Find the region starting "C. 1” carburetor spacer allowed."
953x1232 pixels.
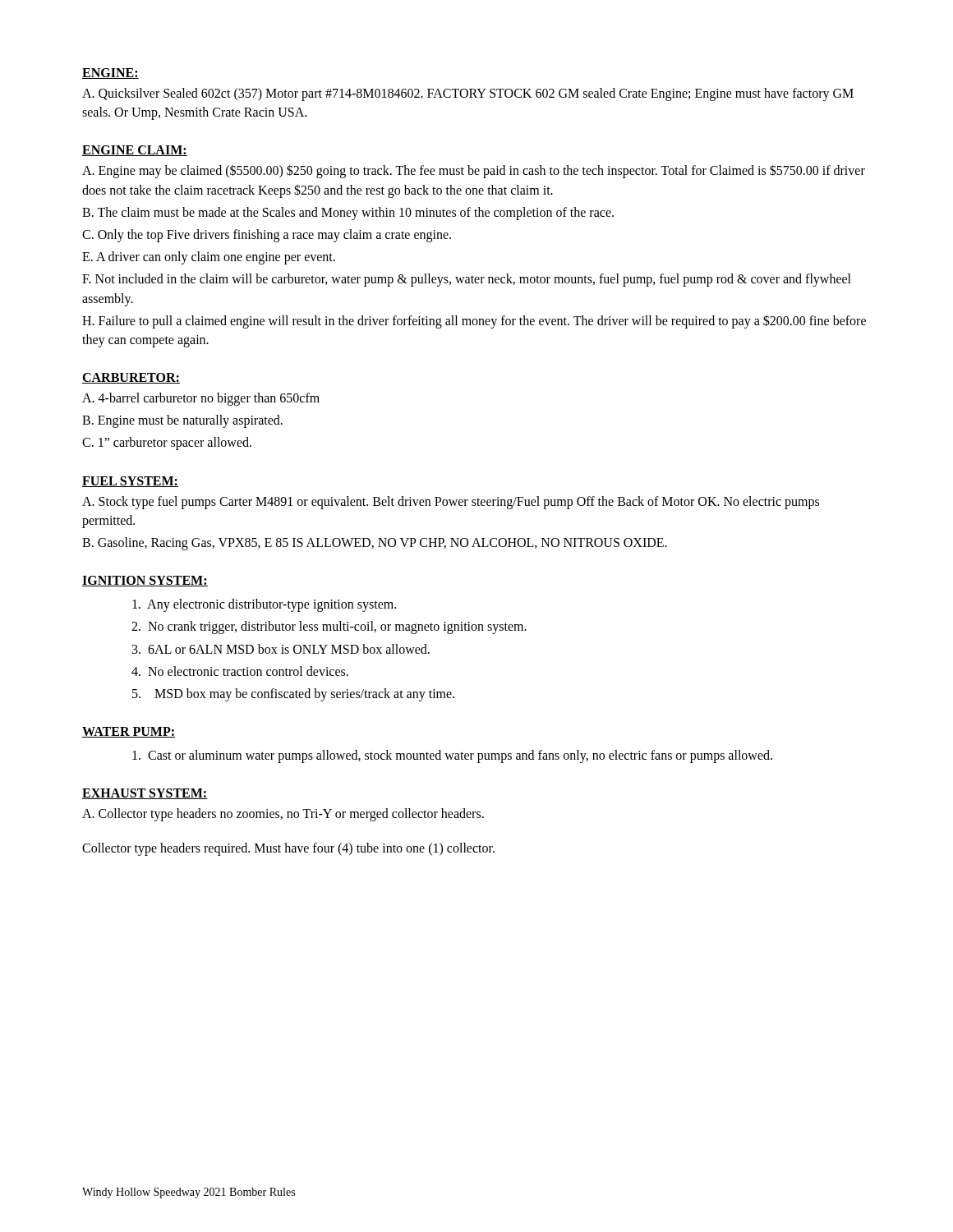point(167,443)
